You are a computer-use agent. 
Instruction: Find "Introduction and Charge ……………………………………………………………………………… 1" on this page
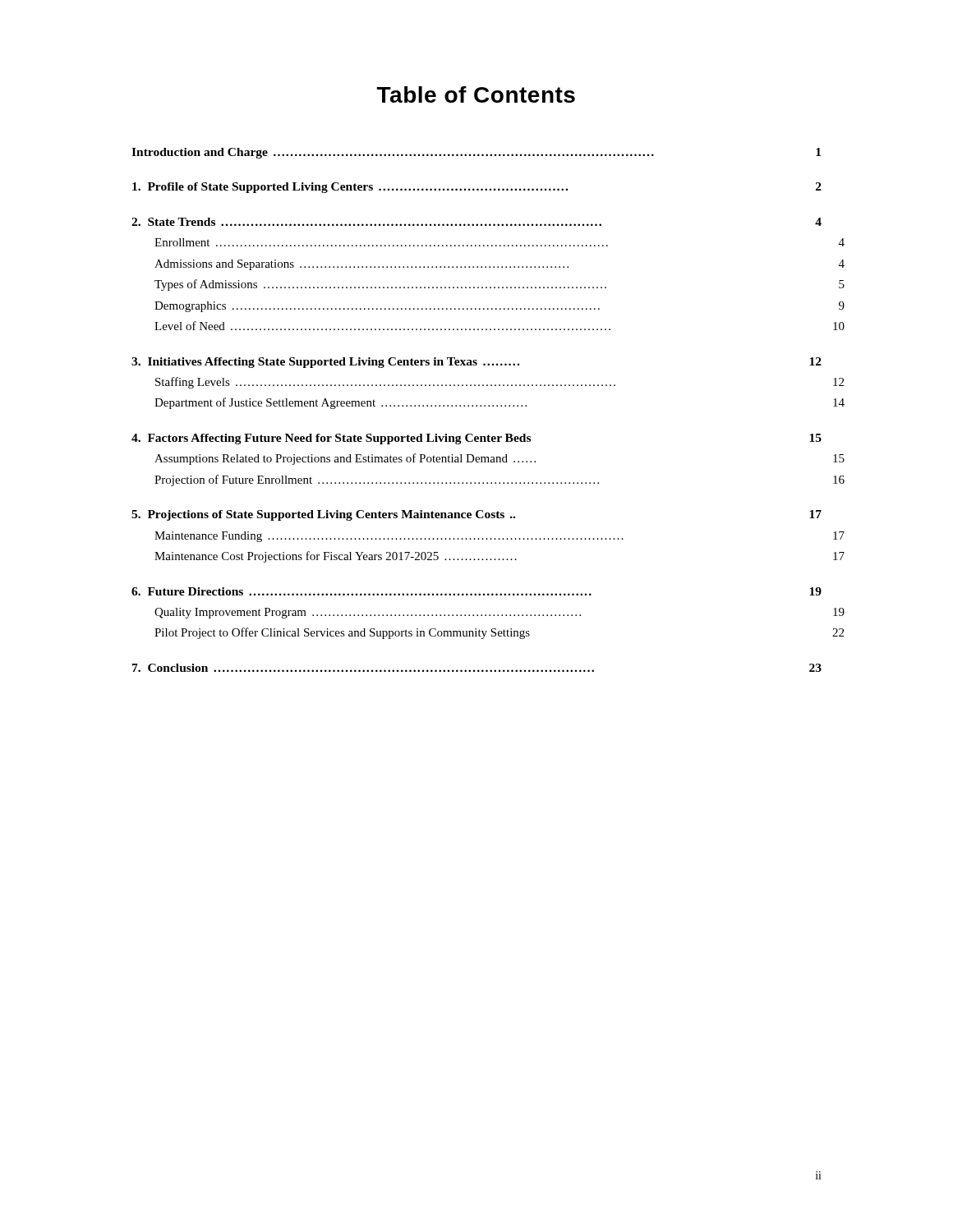(x=476, y=152)
